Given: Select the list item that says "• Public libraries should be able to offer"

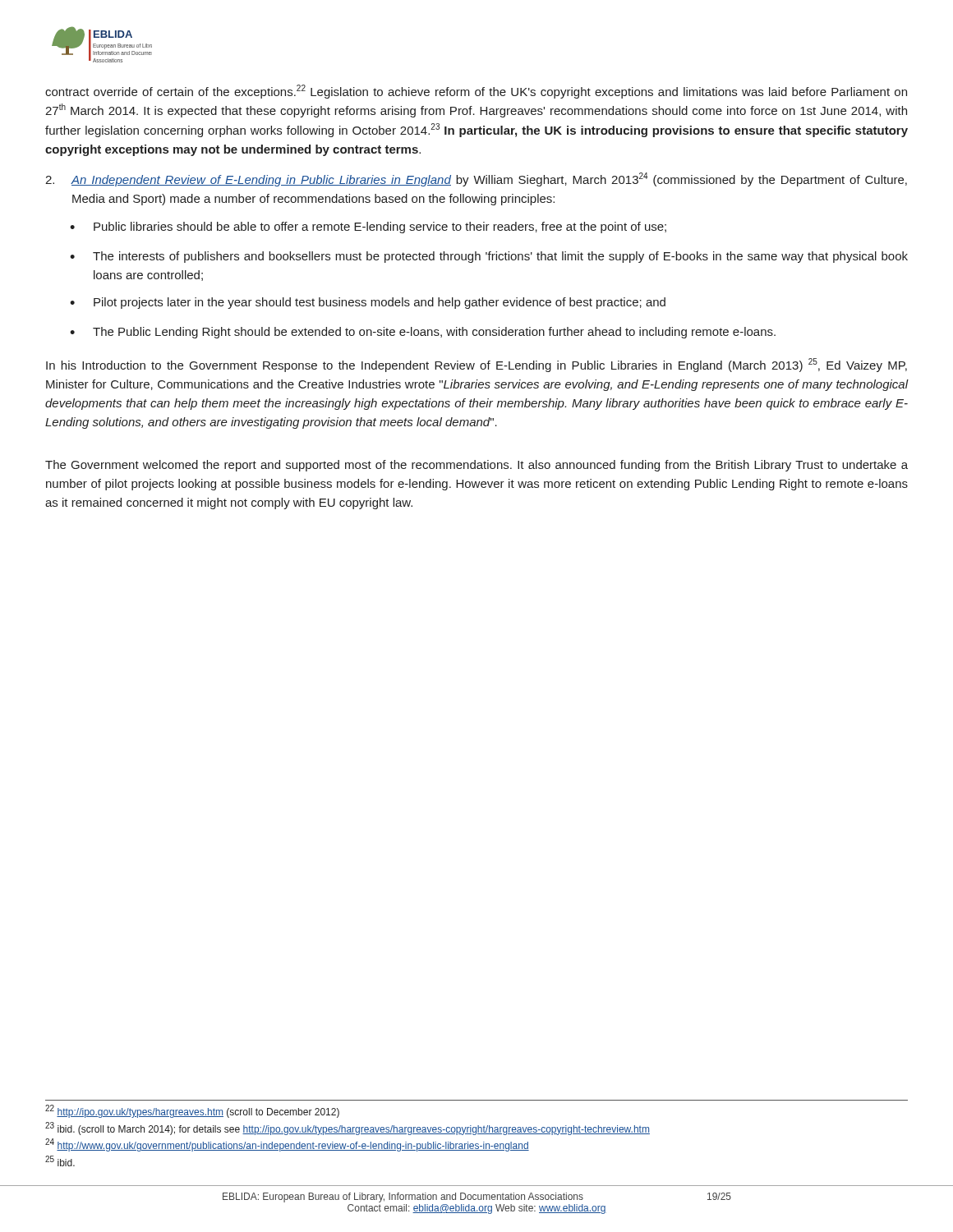Looking at the screenshot, I should point(489,227).
